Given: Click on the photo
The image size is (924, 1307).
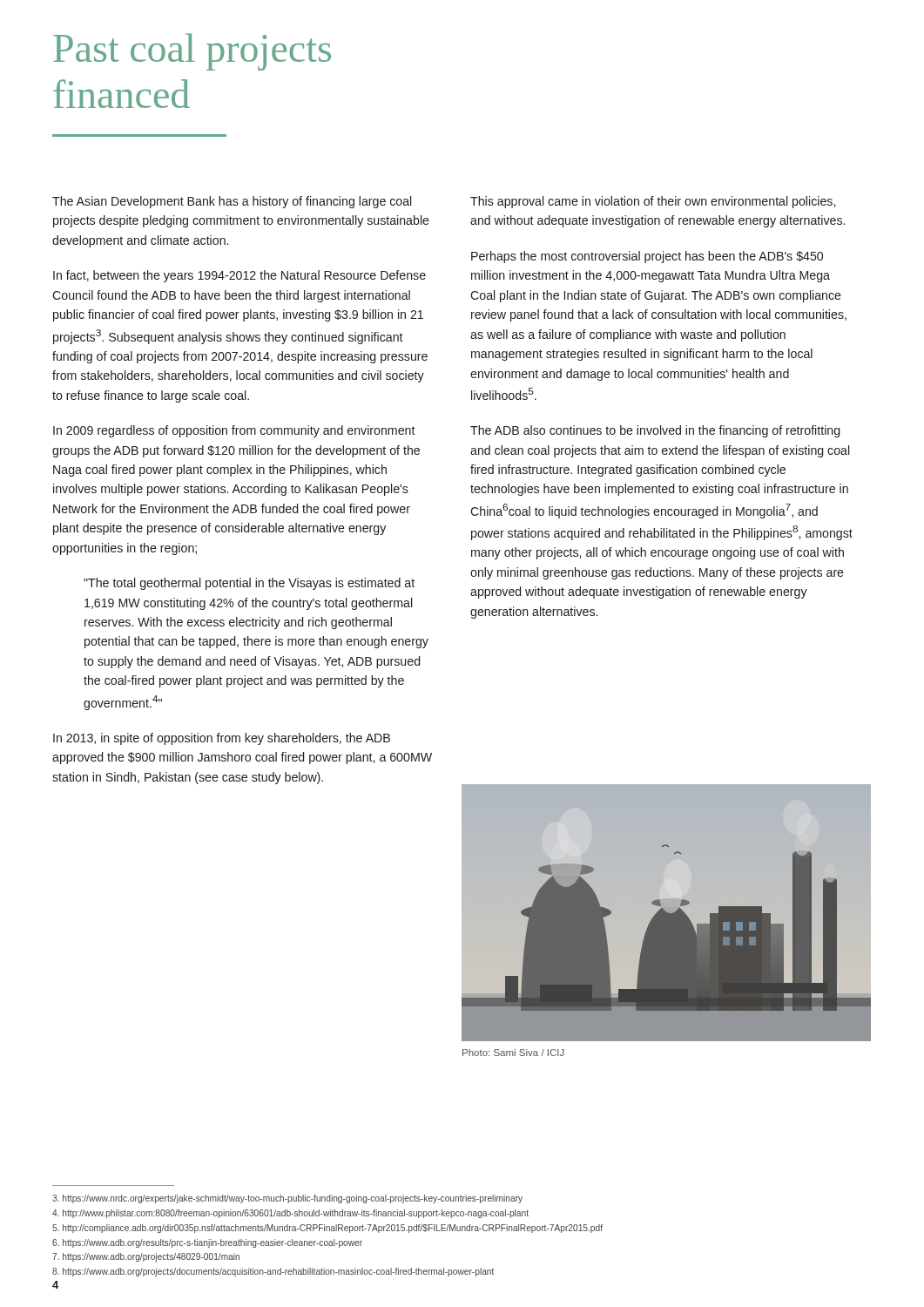Looking at the screenshot, I should pos(666,921).
